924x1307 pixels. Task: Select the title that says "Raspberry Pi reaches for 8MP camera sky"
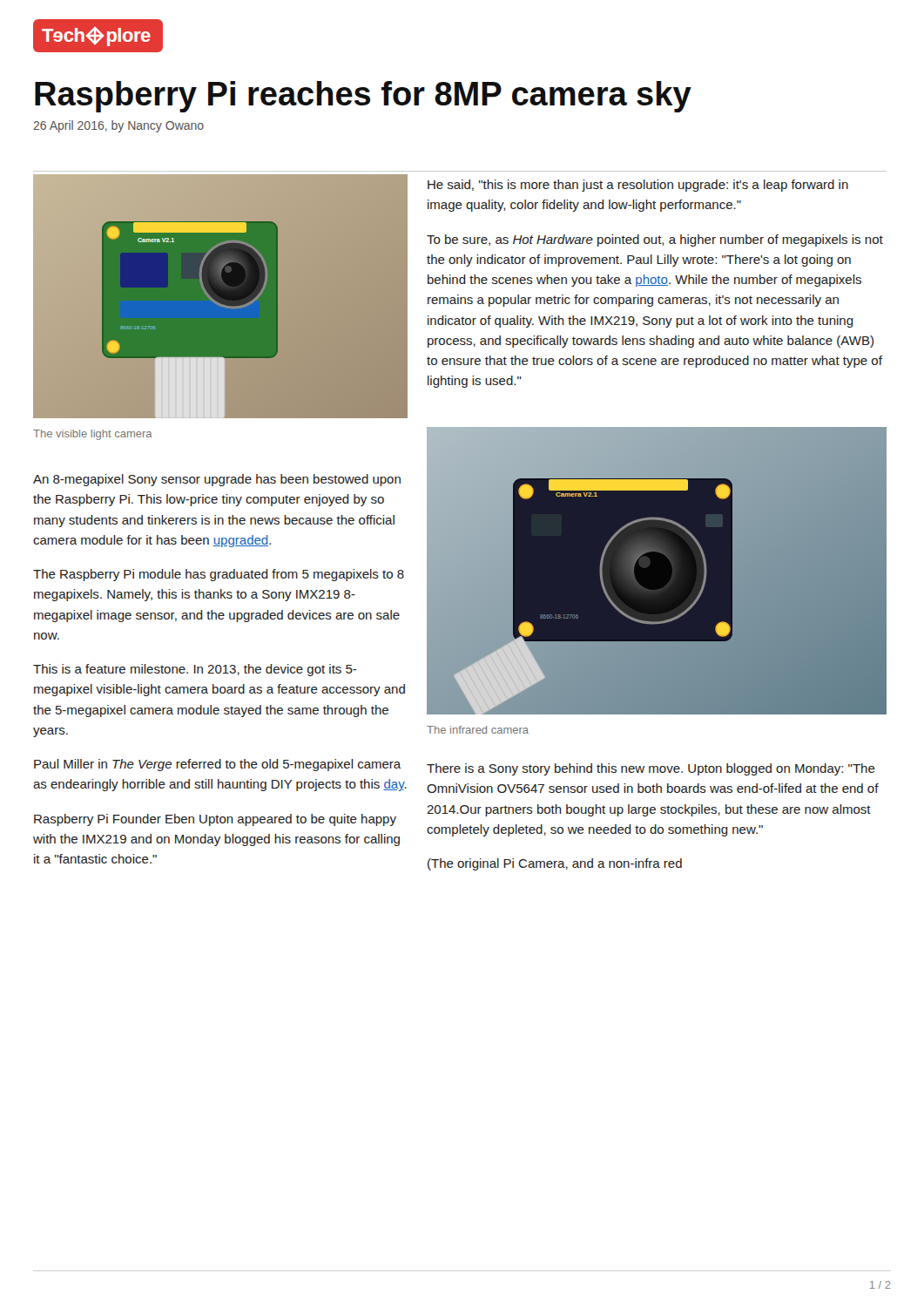[x=460, y=104]
